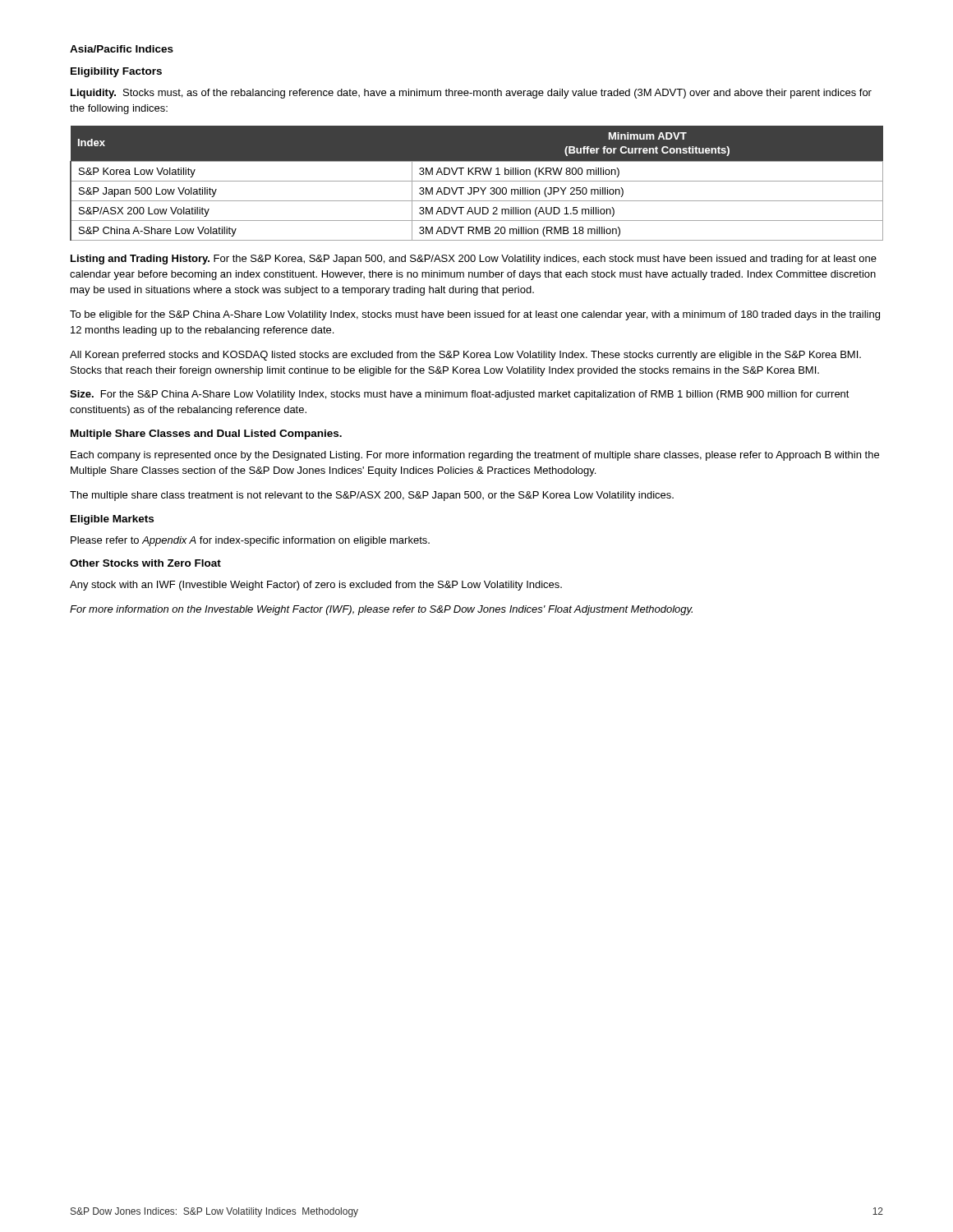The height and width of the screenshot is (1232, 953).
Task: Click on the block starting "Size. For the S&P China A-Share Low"
Action: (x=459, y=402)
